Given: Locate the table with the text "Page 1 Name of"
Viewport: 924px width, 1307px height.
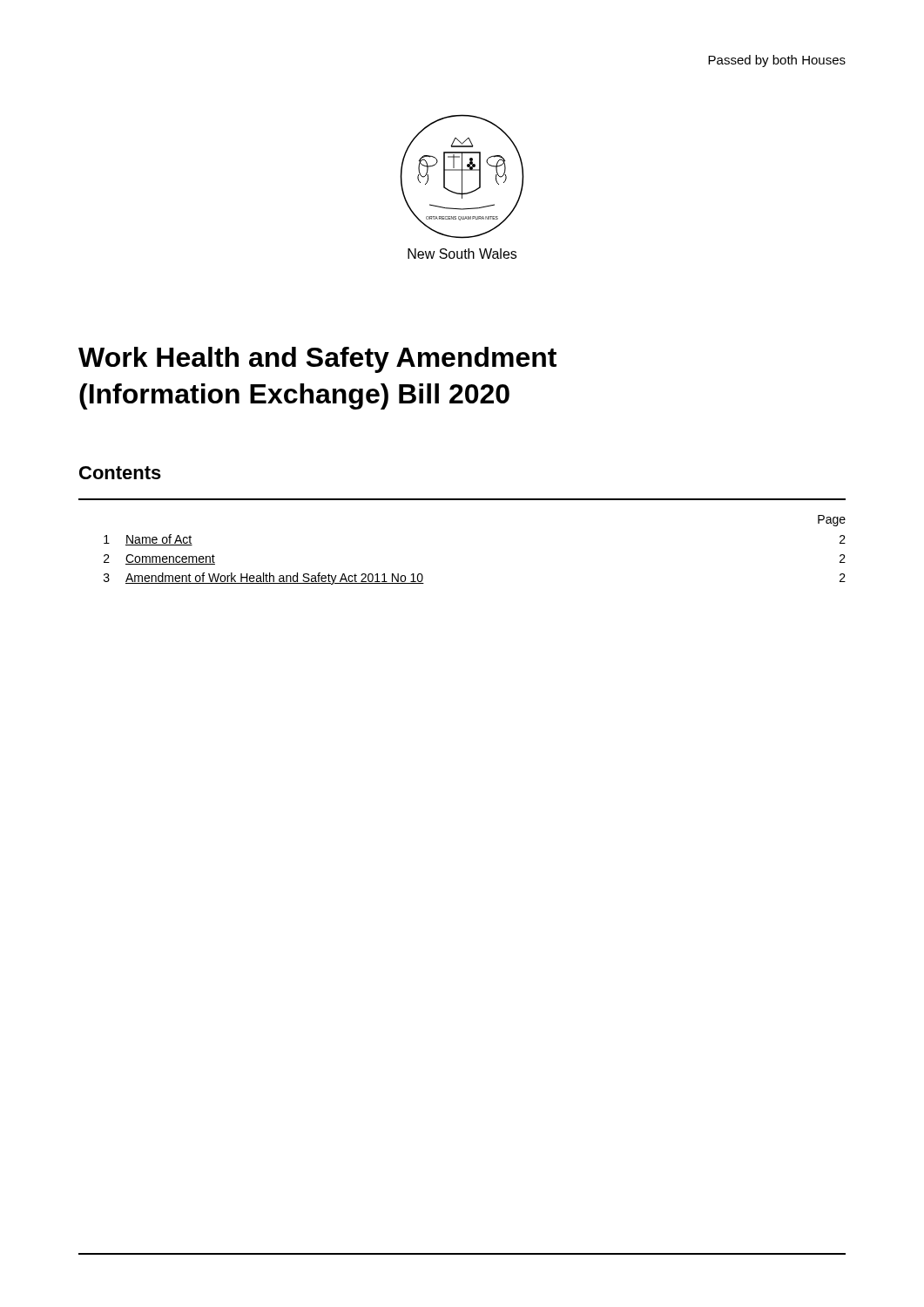Looking at the screenshot, I should (x=462, y=546).
